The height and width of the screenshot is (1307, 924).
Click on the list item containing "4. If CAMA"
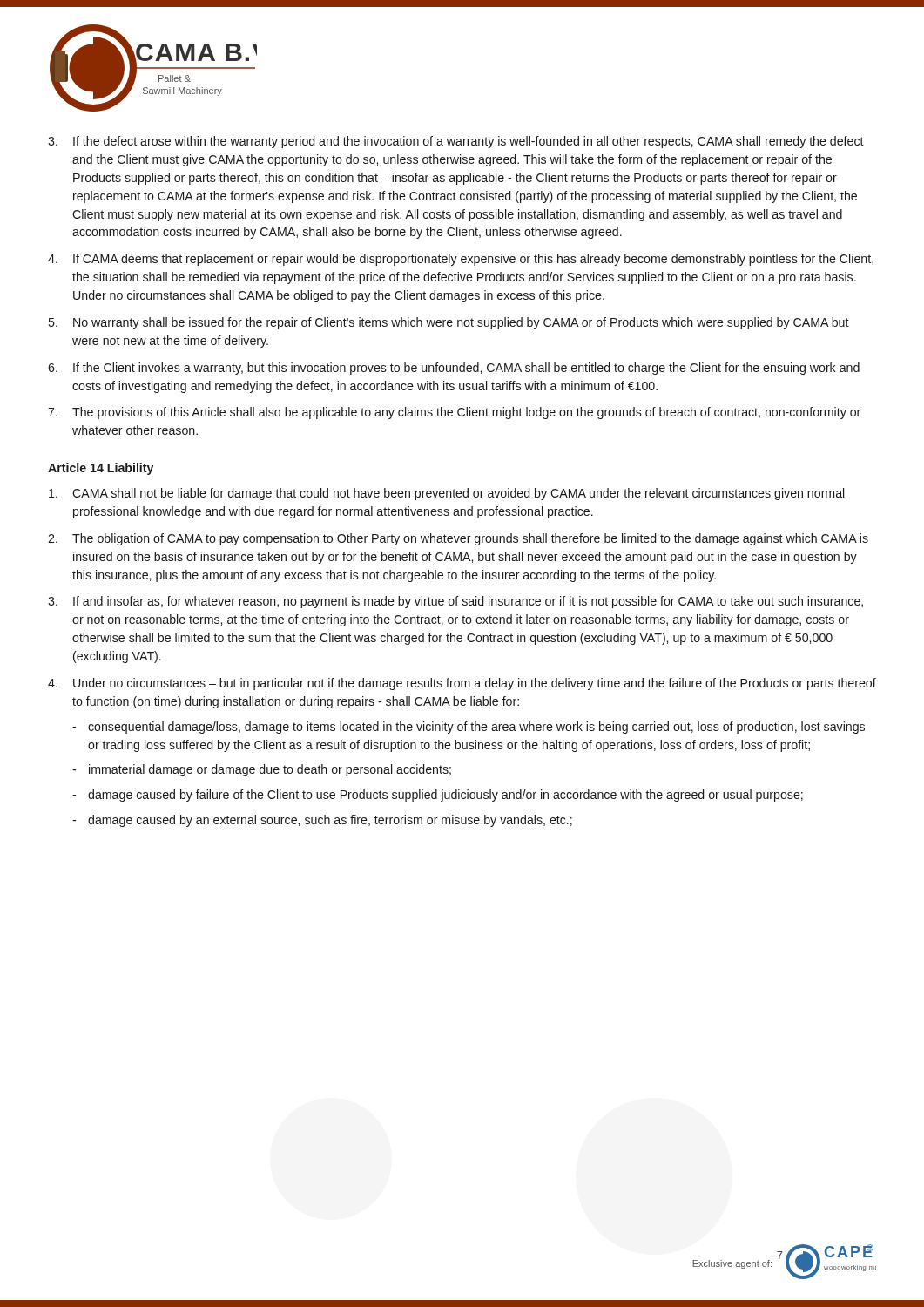pyautogui.click(x=462, y=278)
